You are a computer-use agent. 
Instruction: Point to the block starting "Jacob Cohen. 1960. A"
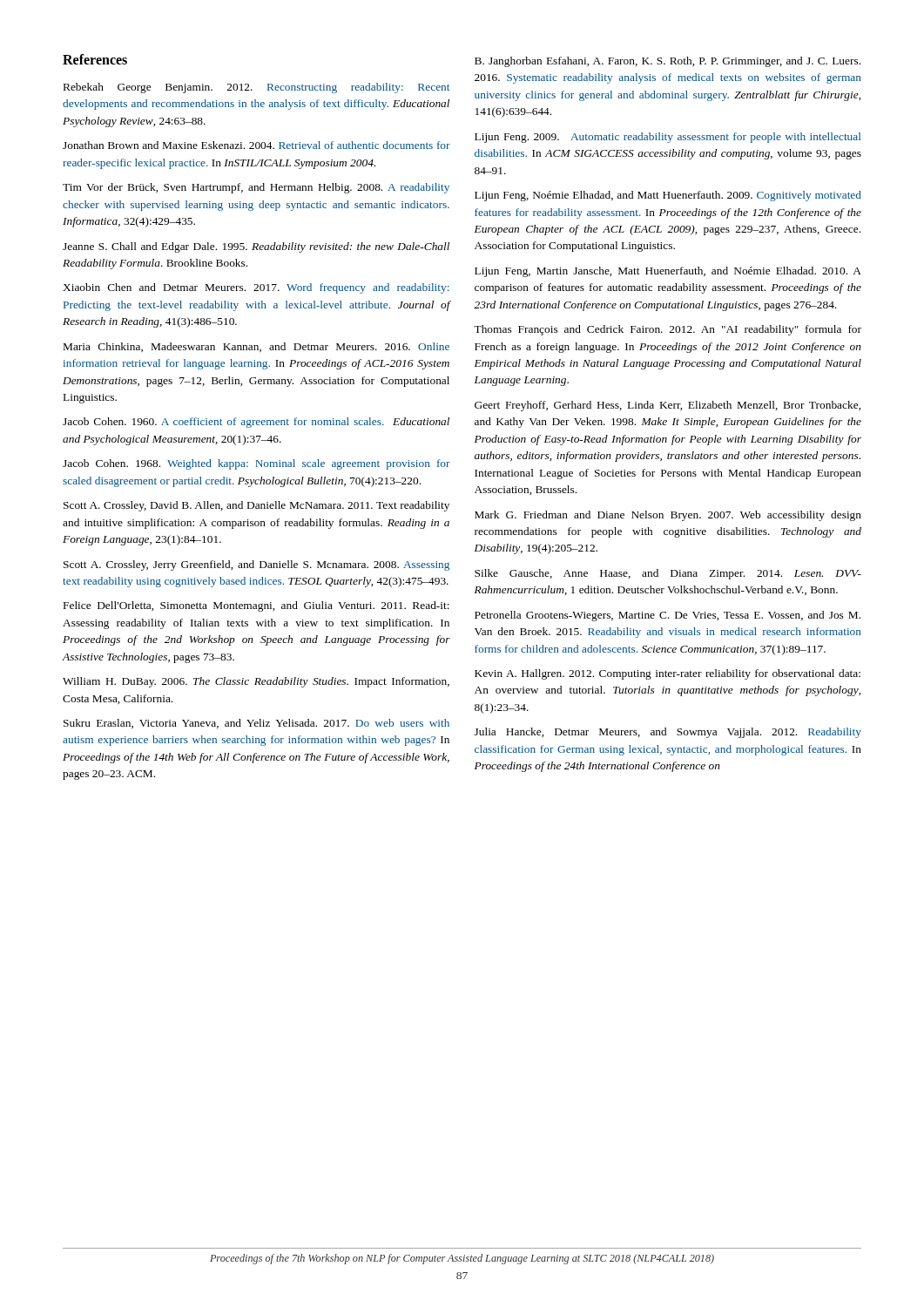pos(256,430)
